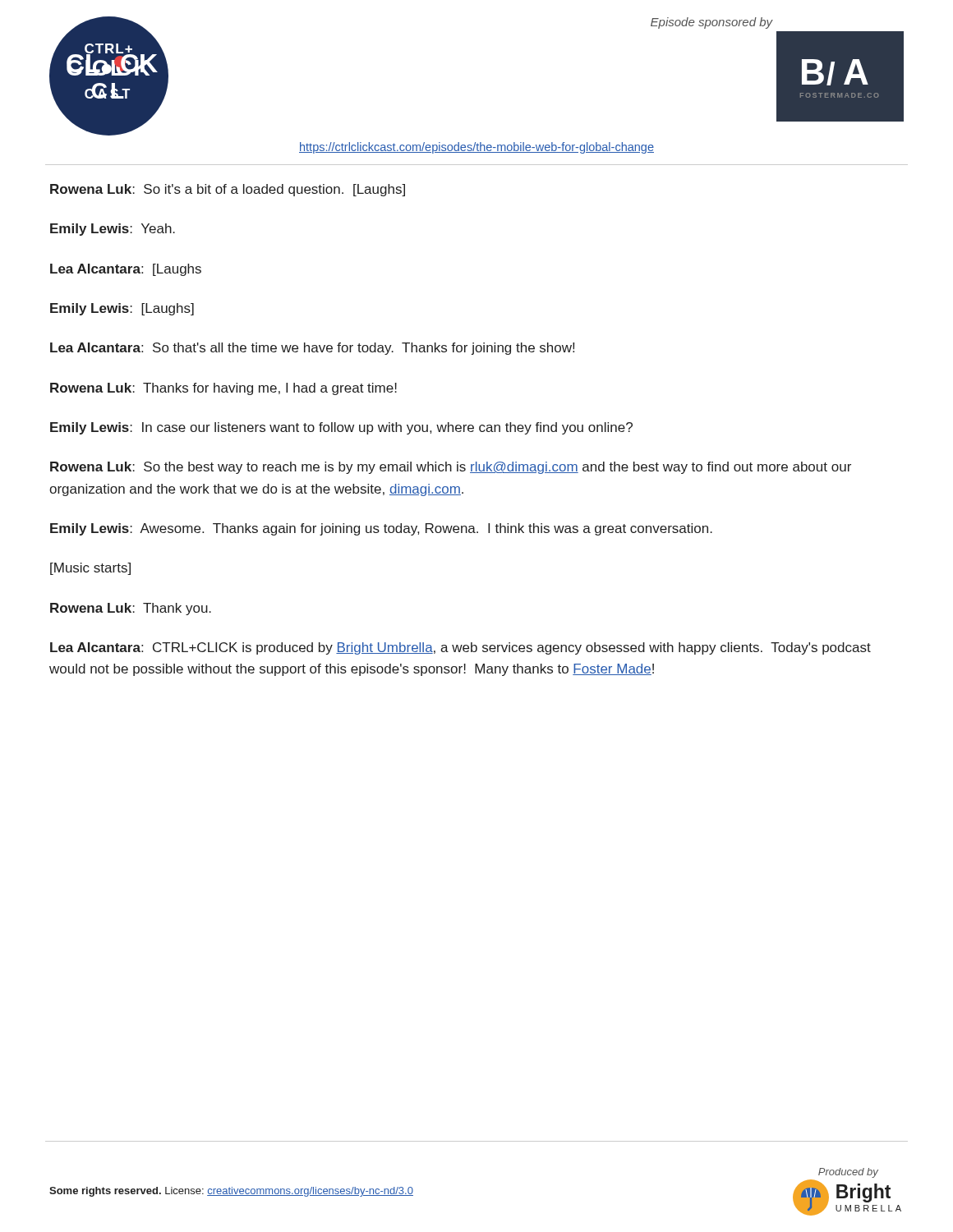The image size is (953, 1232).
Task: Click the passage that begins "Rowena Luk: Thanks for having me, I"
Action: point(223,388)
